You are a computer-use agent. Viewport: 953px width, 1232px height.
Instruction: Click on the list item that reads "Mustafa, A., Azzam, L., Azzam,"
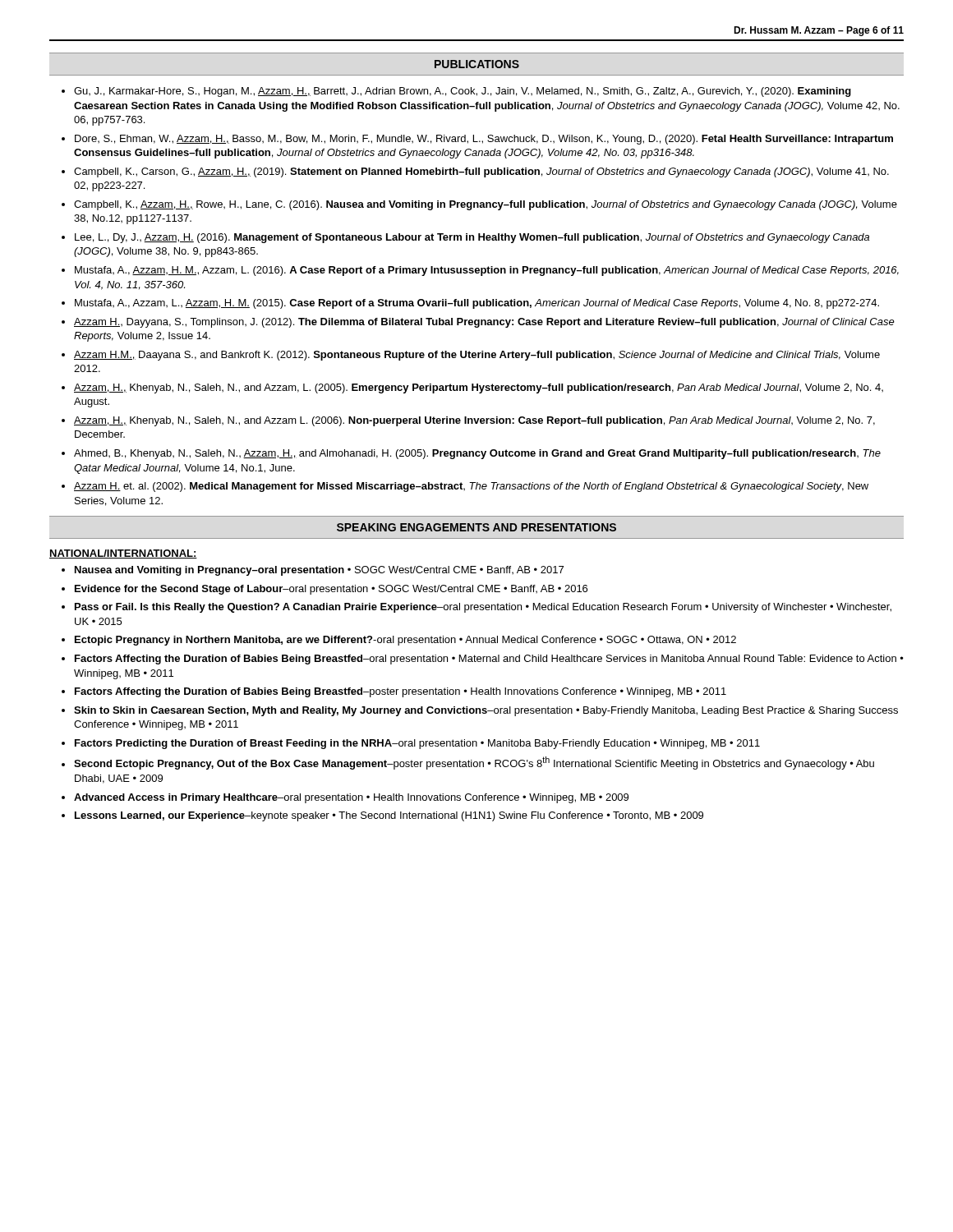(477, 303)
